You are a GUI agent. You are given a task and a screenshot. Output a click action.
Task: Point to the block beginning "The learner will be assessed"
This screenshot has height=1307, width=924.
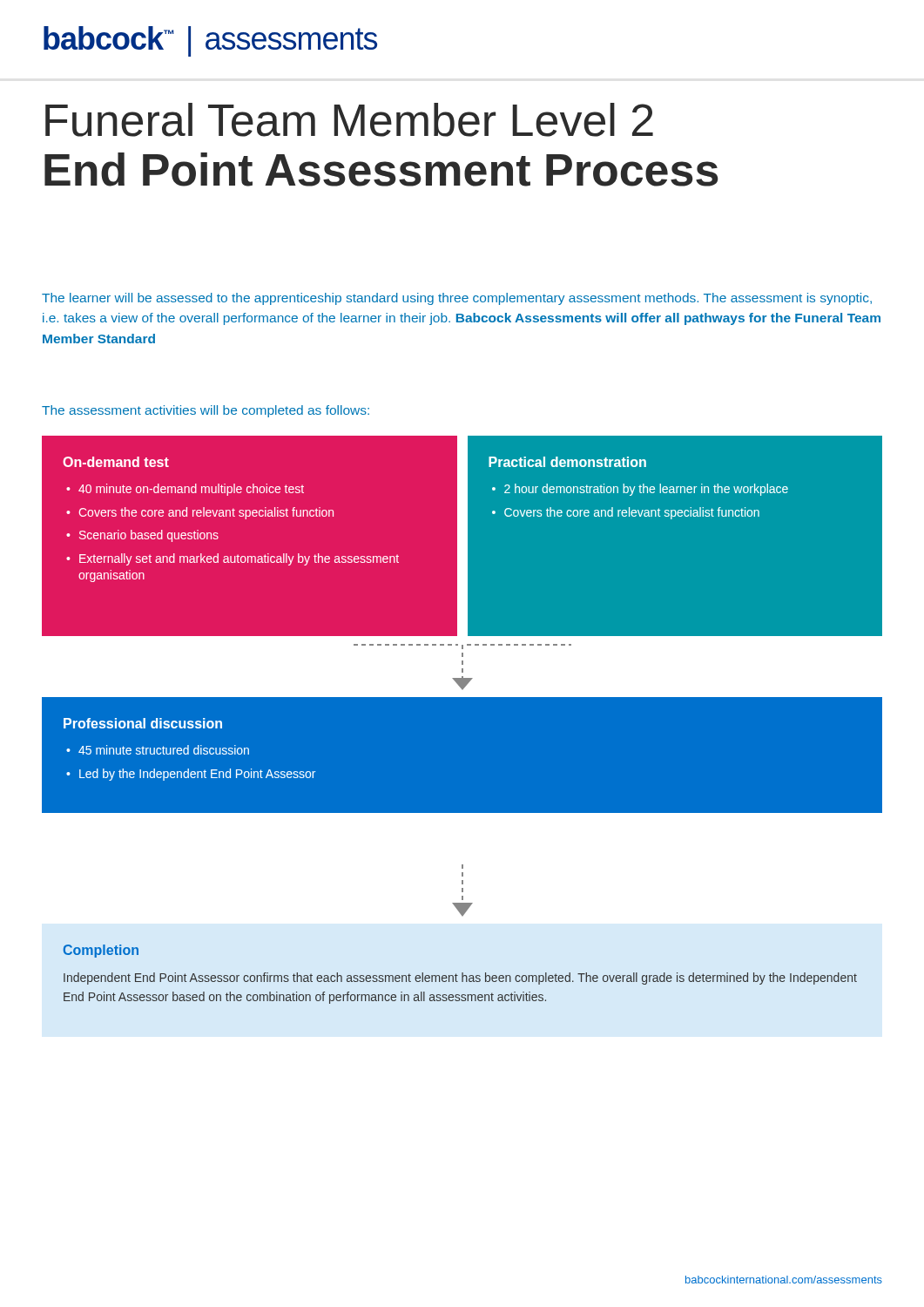tap(462, 318)
